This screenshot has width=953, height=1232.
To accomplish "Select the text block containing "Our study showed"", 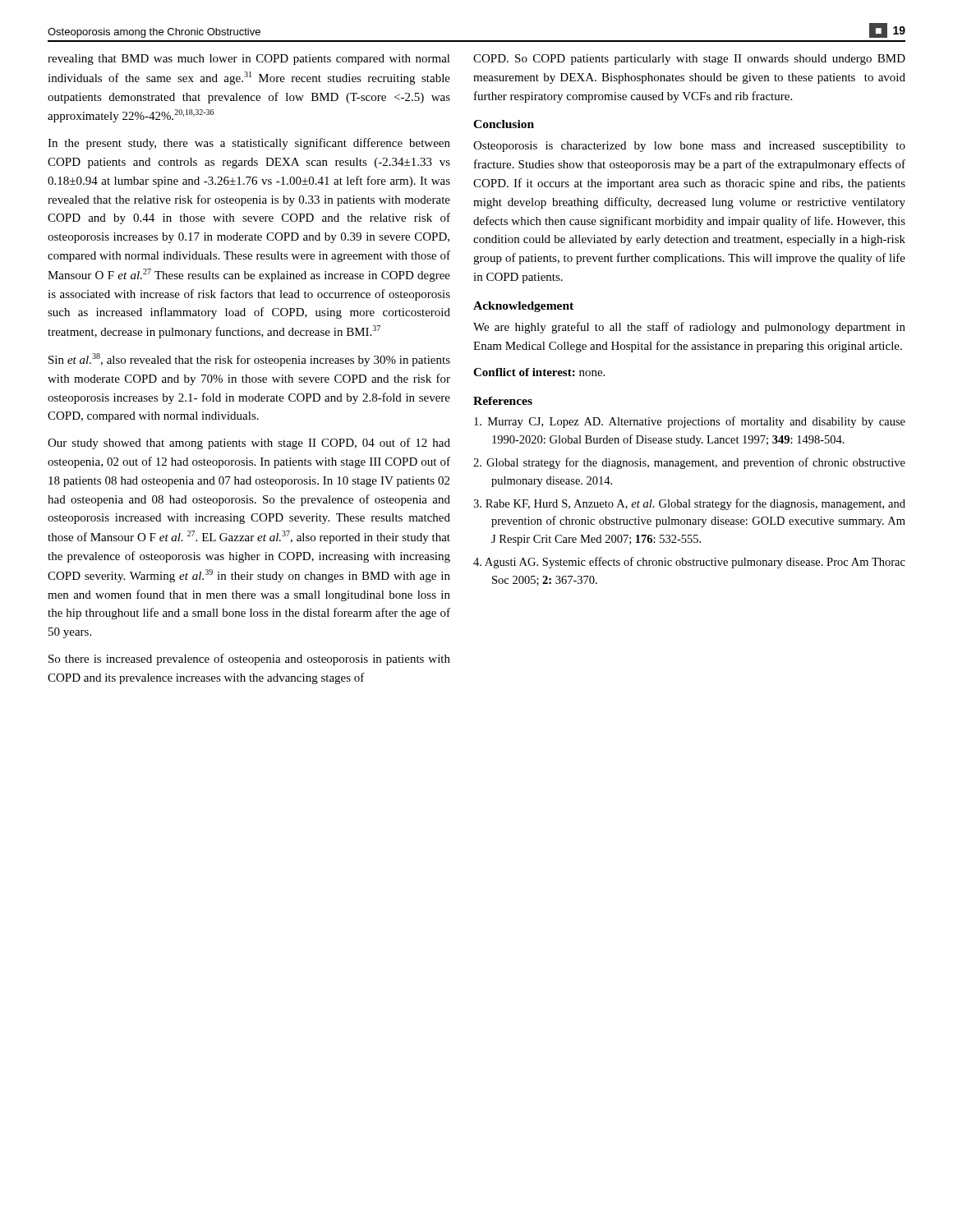I will (249, 537).
